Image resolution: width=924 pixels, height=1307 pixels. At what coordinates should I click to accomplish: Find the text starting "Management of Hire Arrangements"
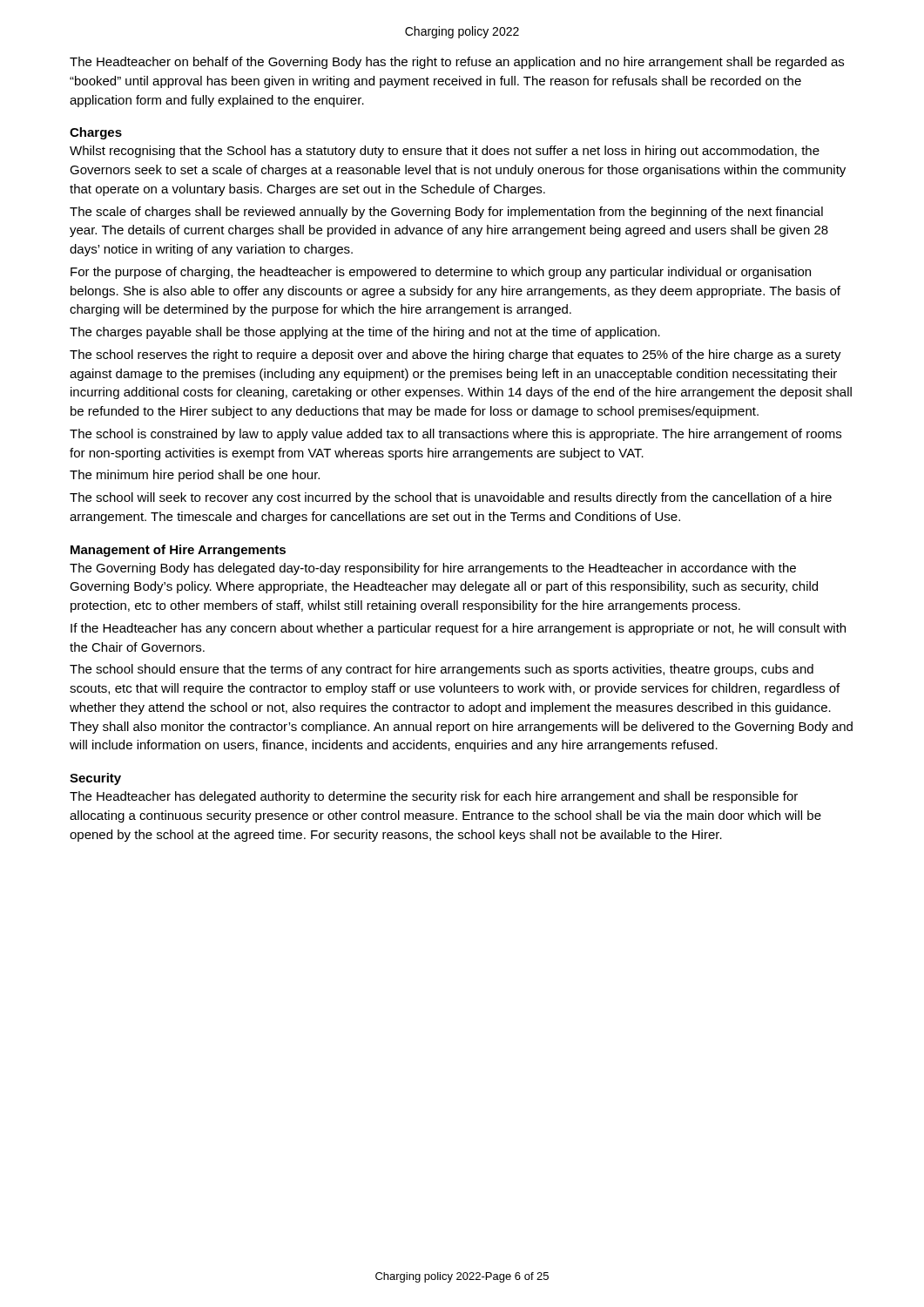[x=178, y=549]
